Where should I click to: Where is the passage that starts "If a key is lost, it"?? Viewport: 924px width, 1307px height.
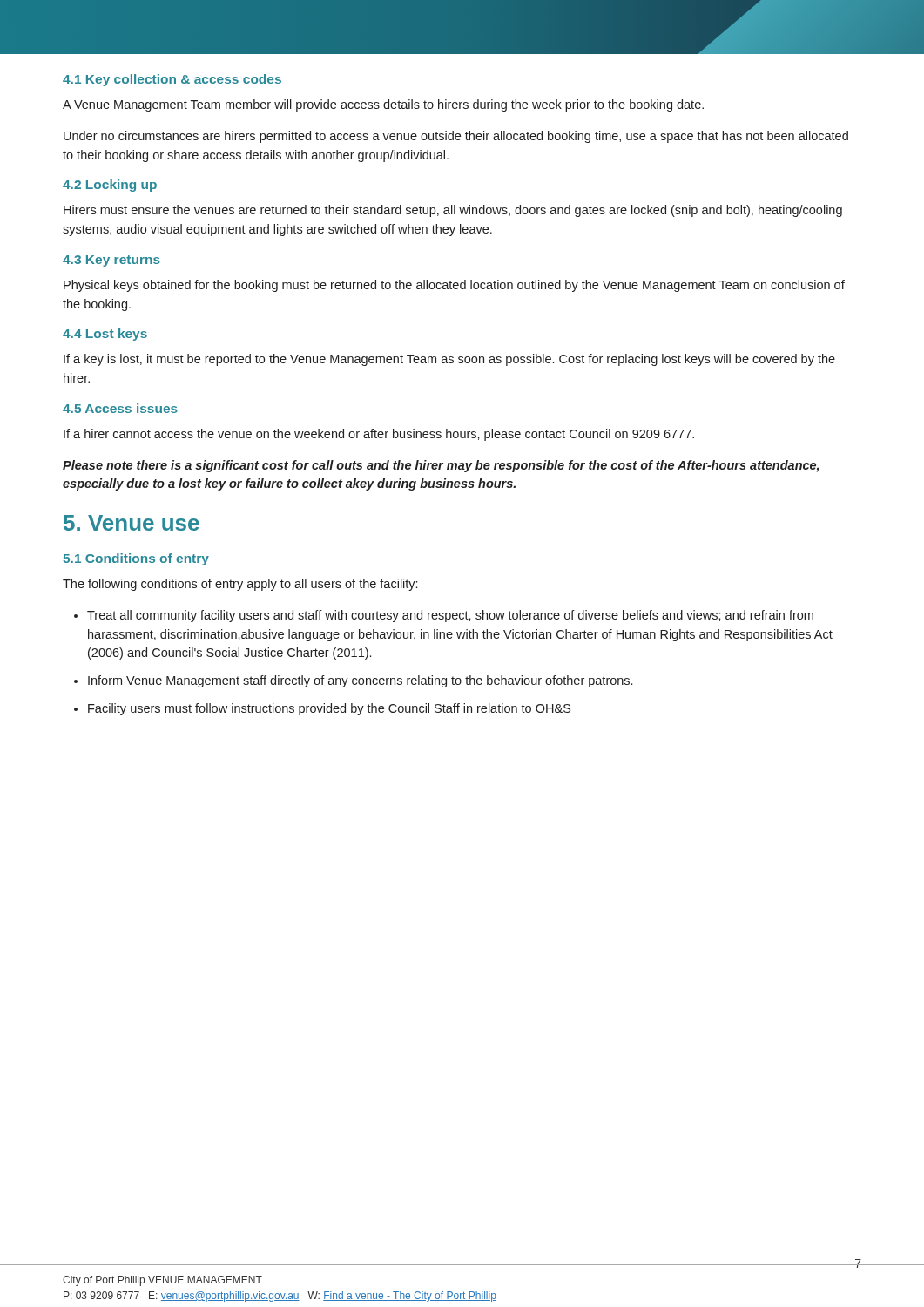449,369
